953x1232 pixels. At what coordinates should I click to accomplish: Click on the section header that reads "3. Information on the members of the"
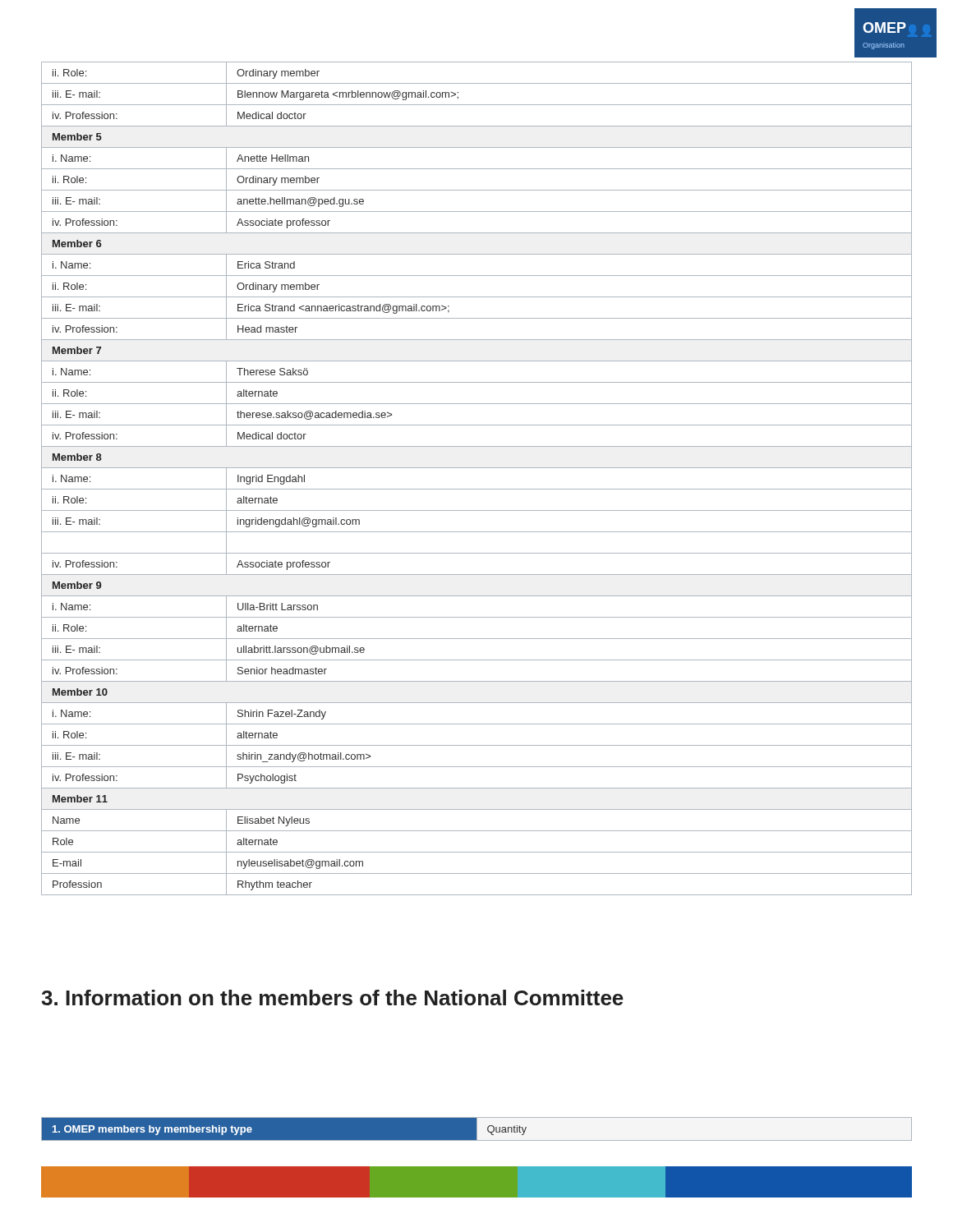(x=476, y=998)
